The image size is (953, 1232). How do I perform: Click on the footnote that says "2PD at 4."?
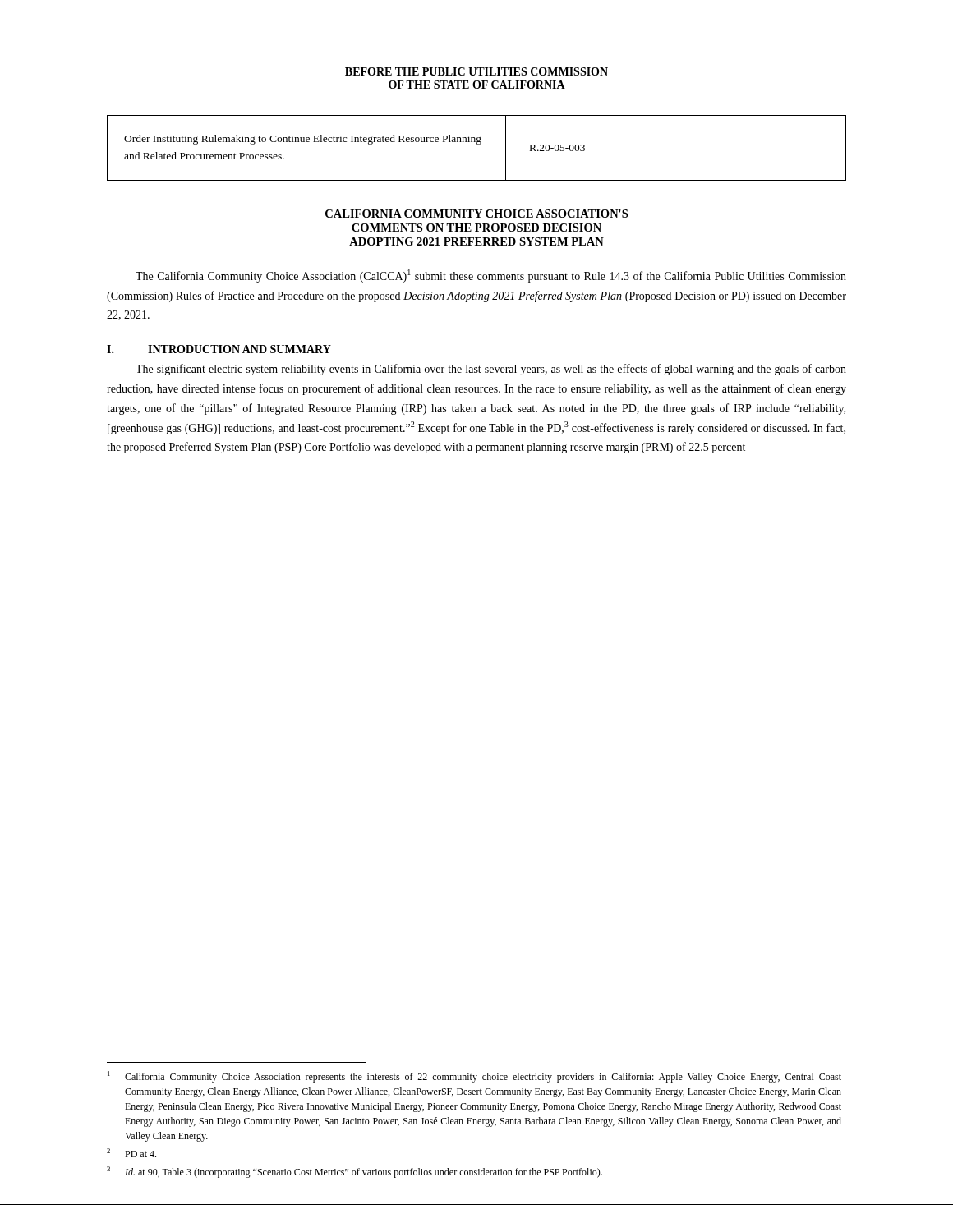point(131,1153)
